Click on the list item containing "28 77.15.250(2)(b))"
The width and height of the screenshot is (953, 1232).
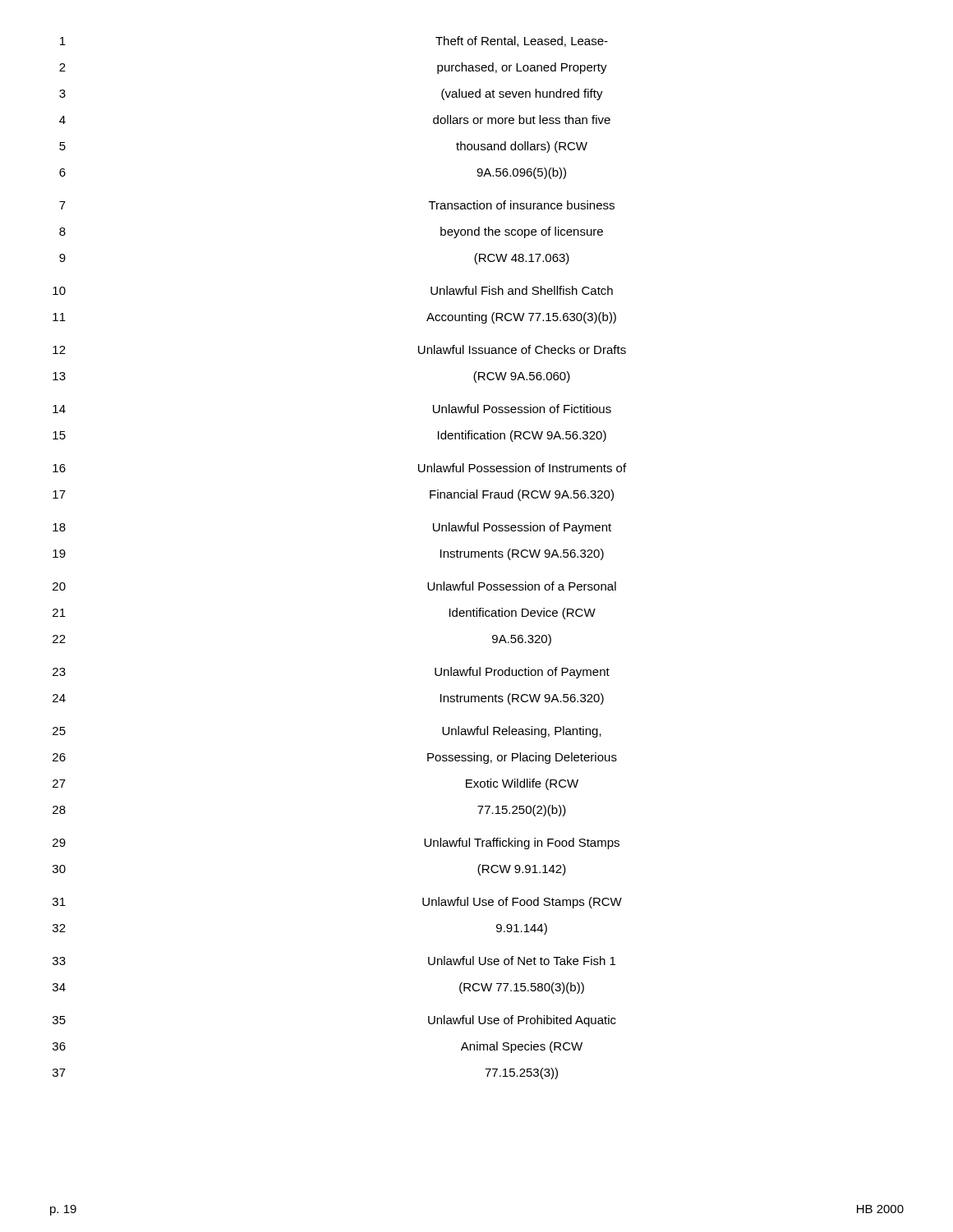(x=476, y=809)
